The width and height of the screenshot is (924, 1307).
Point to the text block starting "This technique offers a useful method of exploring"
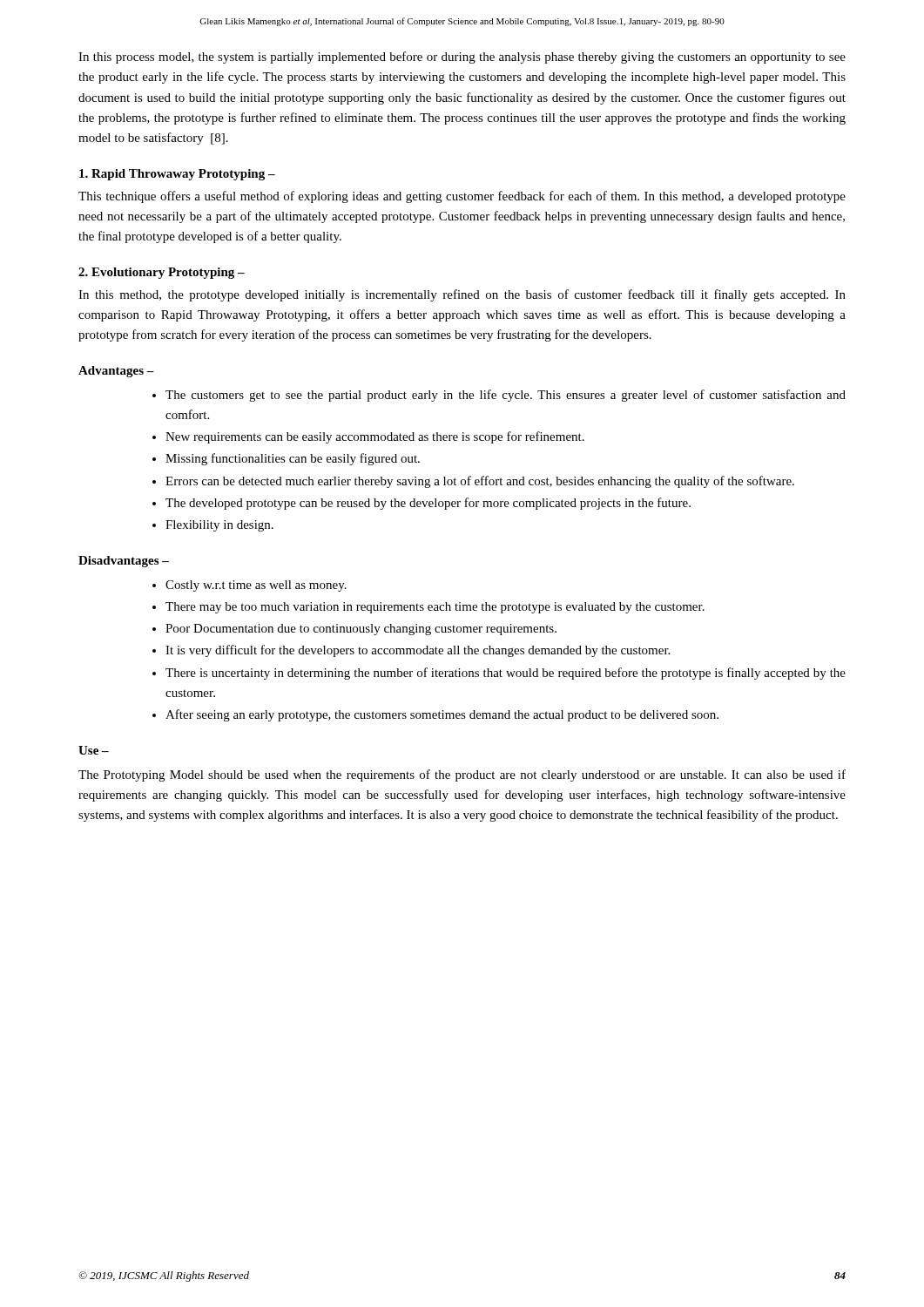[462, 216]
